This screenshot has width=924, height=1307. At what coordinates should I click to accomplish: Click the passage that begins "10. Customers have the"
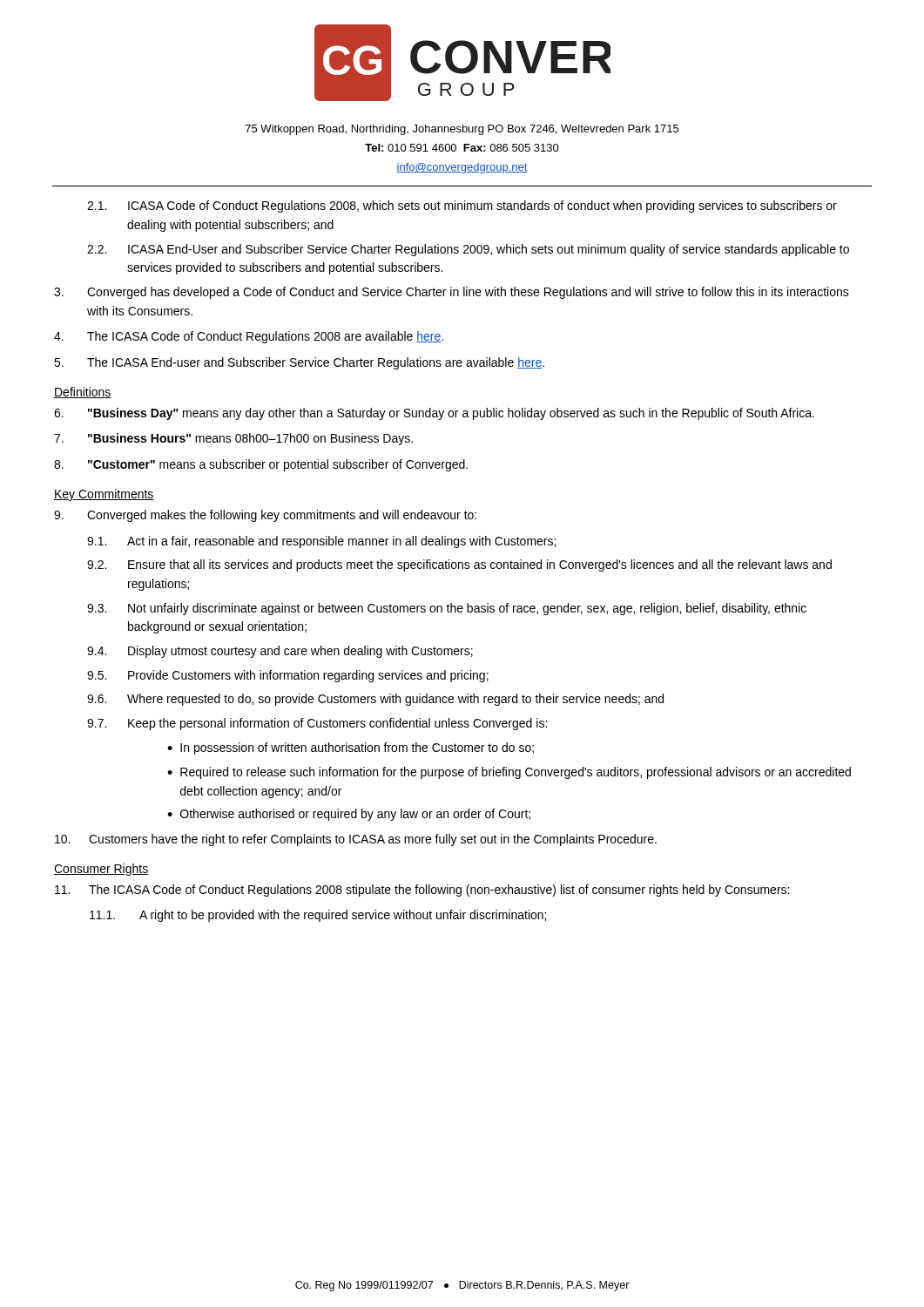[356, 840]
